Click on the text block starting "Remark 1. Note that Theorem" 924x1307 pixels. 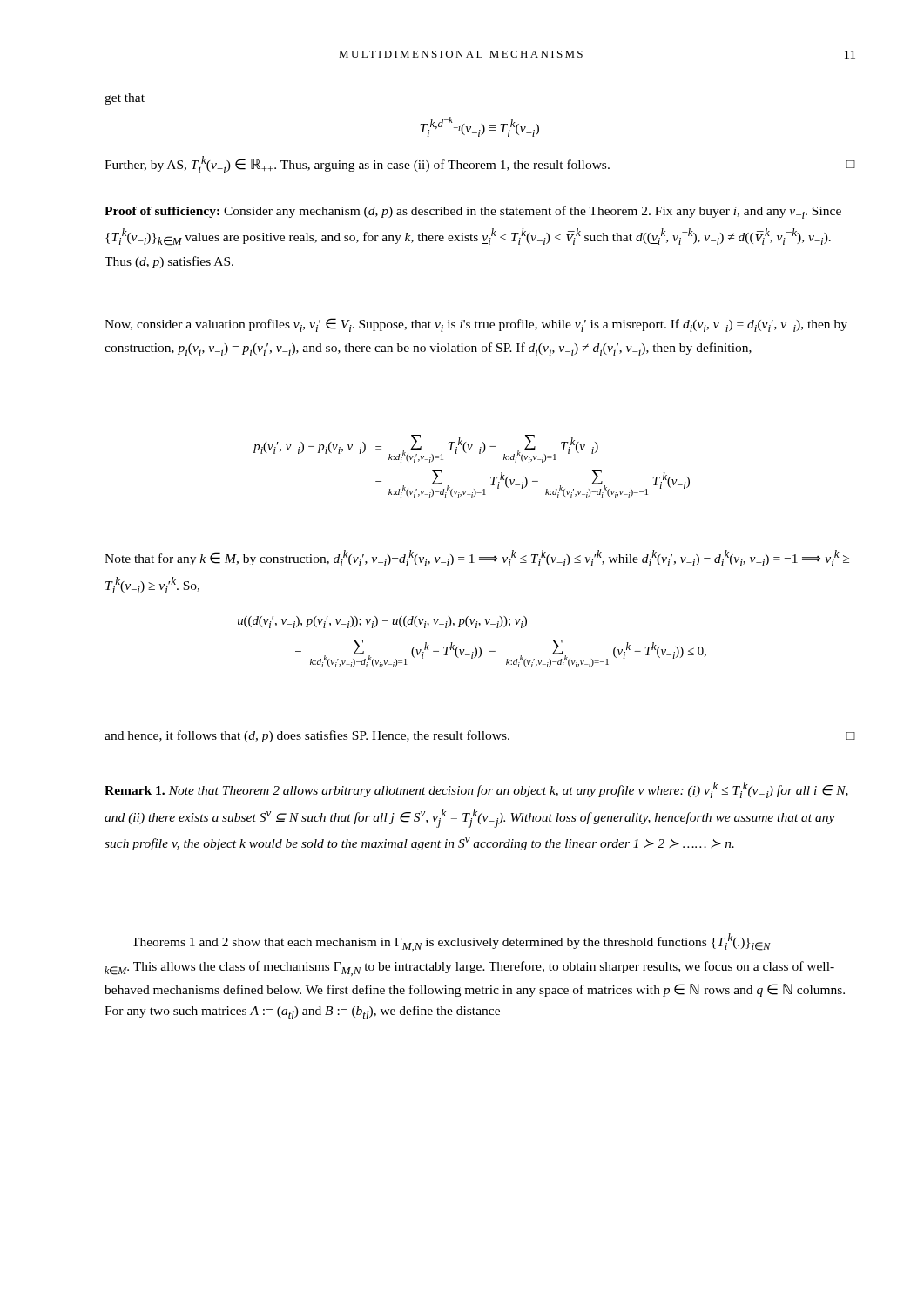[x=477, y=815]
